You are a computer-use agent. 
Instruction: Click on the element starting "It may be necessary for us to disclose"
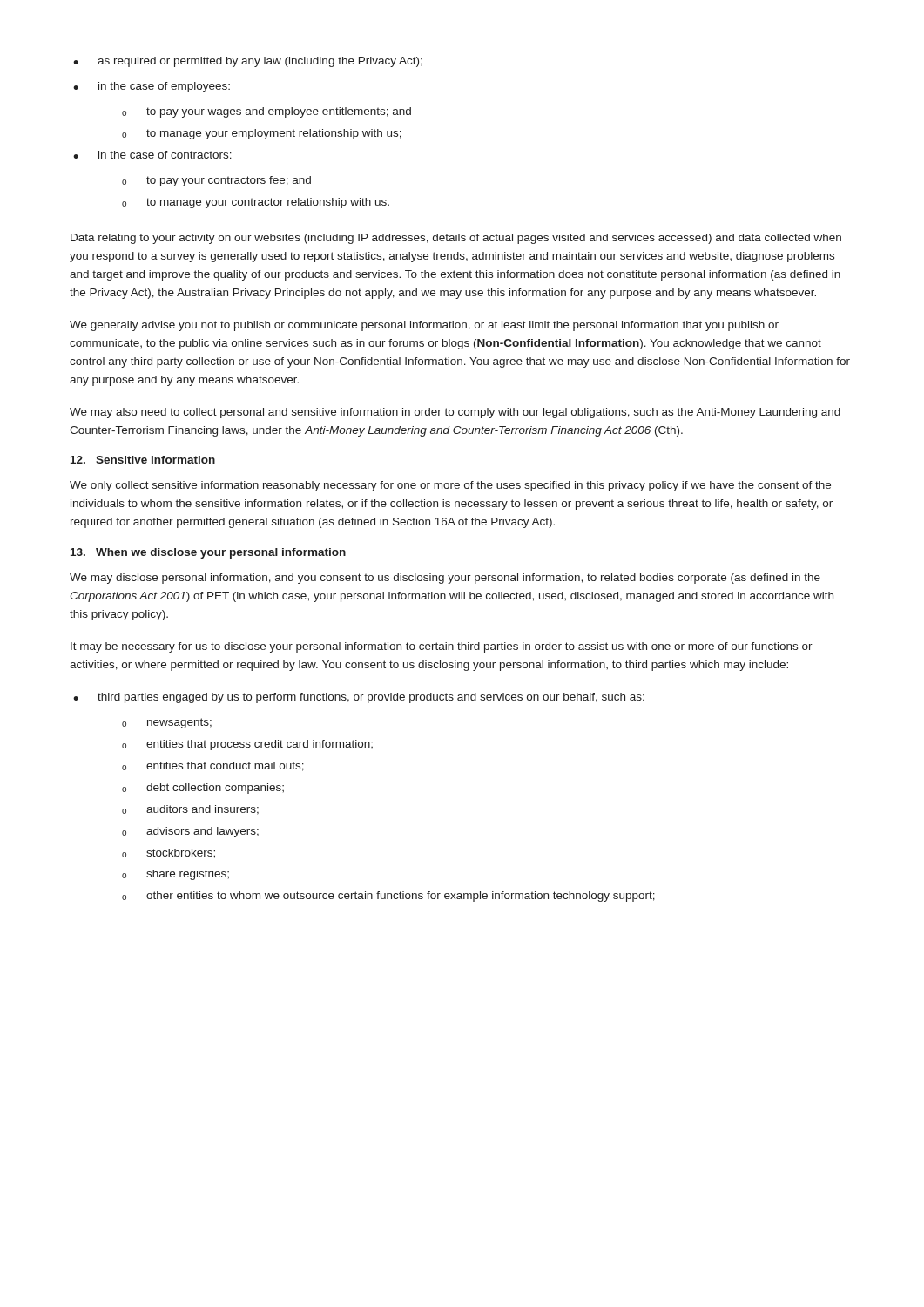(441, 655)
